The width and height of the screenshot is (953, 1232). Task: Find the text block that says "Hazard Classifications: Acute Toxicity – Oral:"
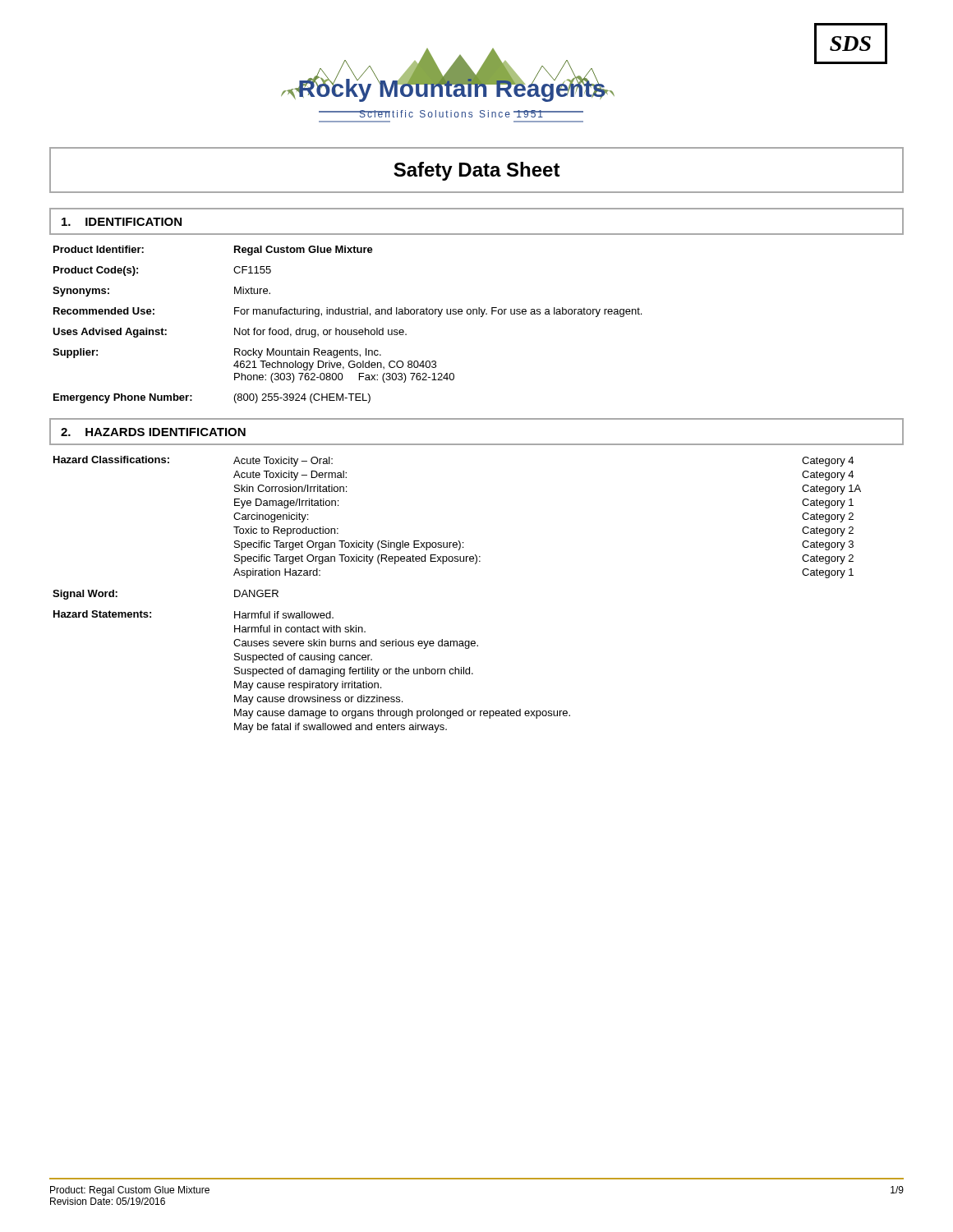click(x=107, y=461)
